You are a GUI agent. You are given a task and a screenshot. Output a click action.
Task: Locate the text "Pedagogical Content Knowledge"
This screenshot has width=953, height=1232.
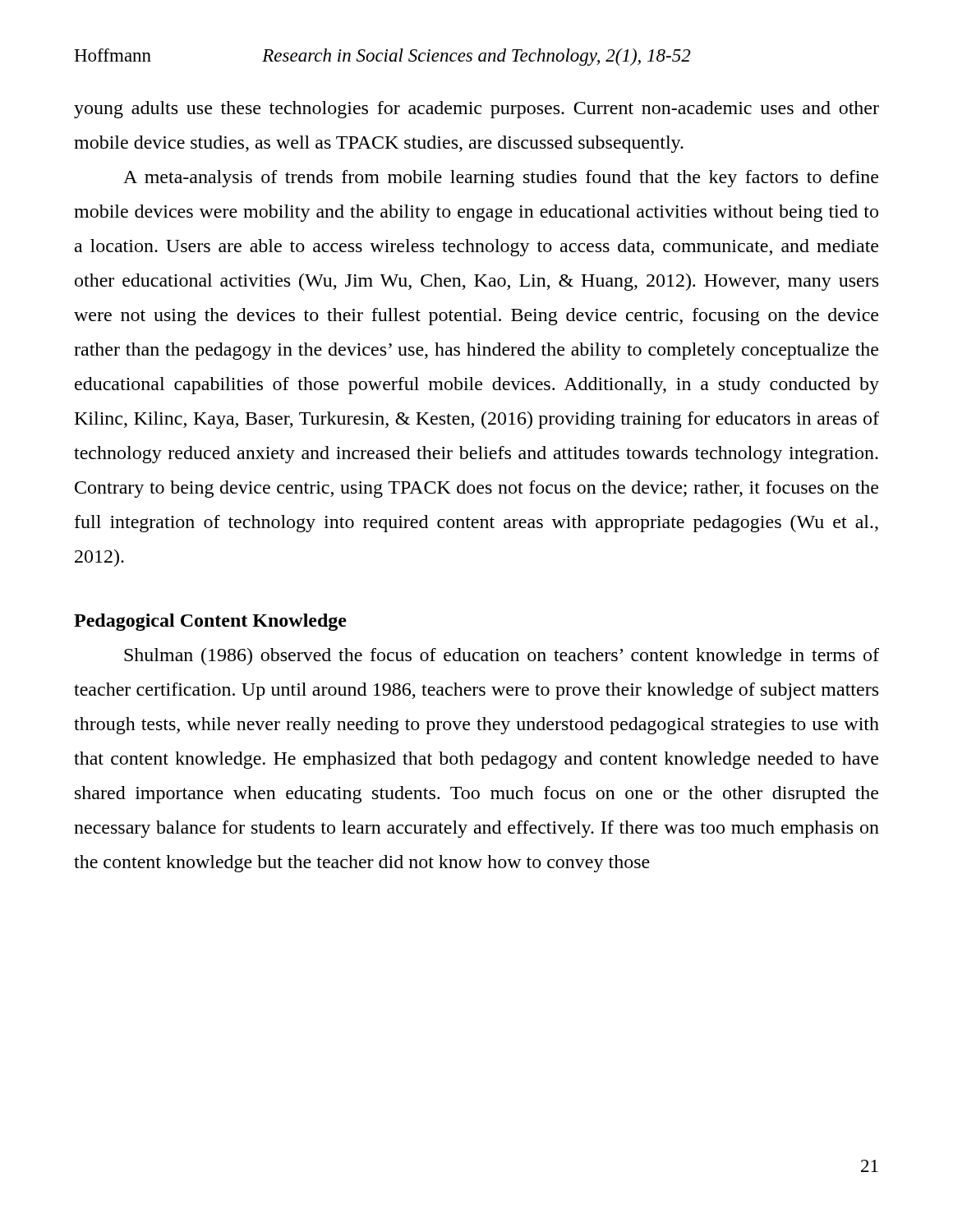(x=210, y=620)
